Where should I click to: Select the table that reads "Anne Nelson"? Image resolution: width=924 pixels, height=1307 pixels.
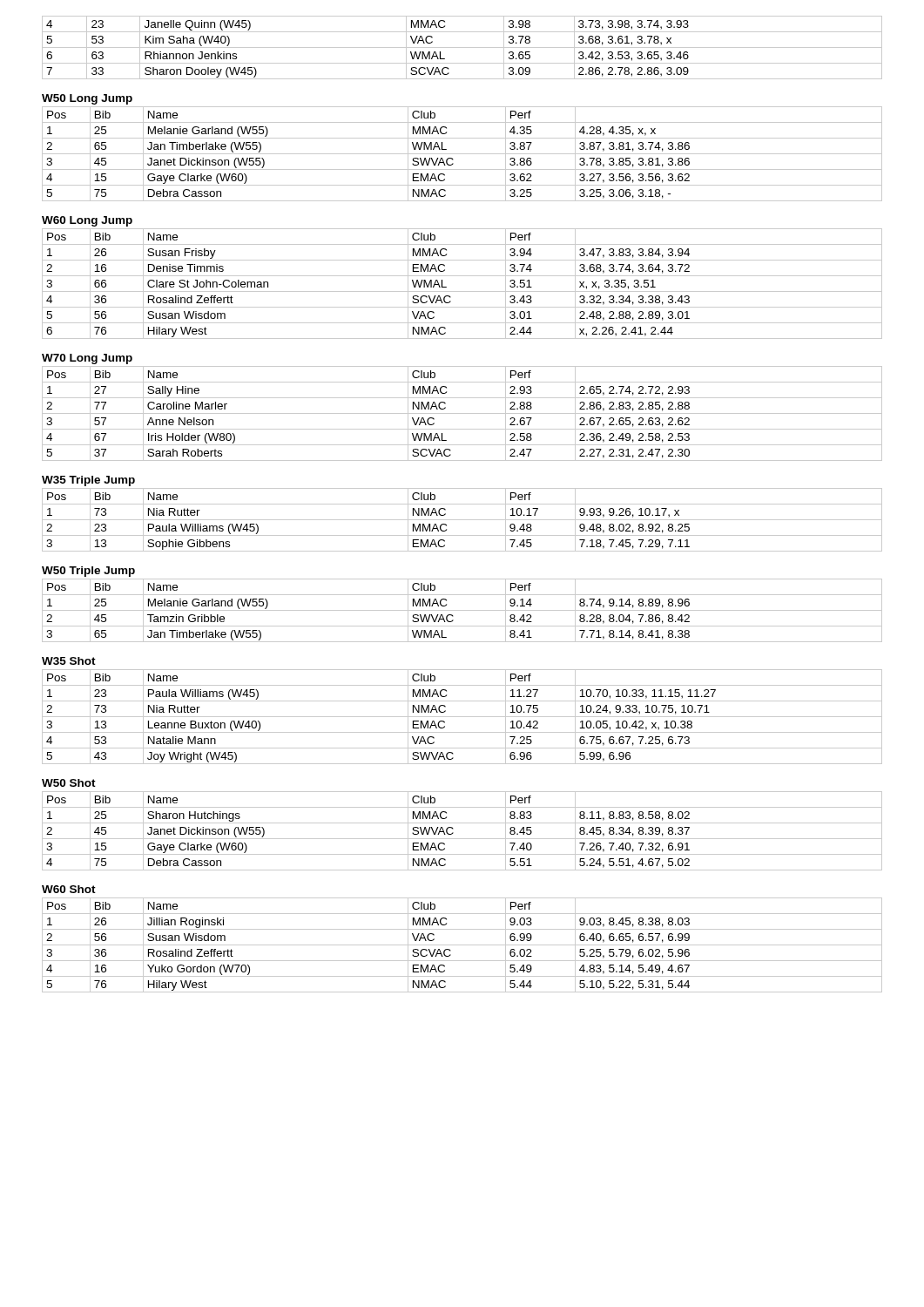[x=462, y=413]
